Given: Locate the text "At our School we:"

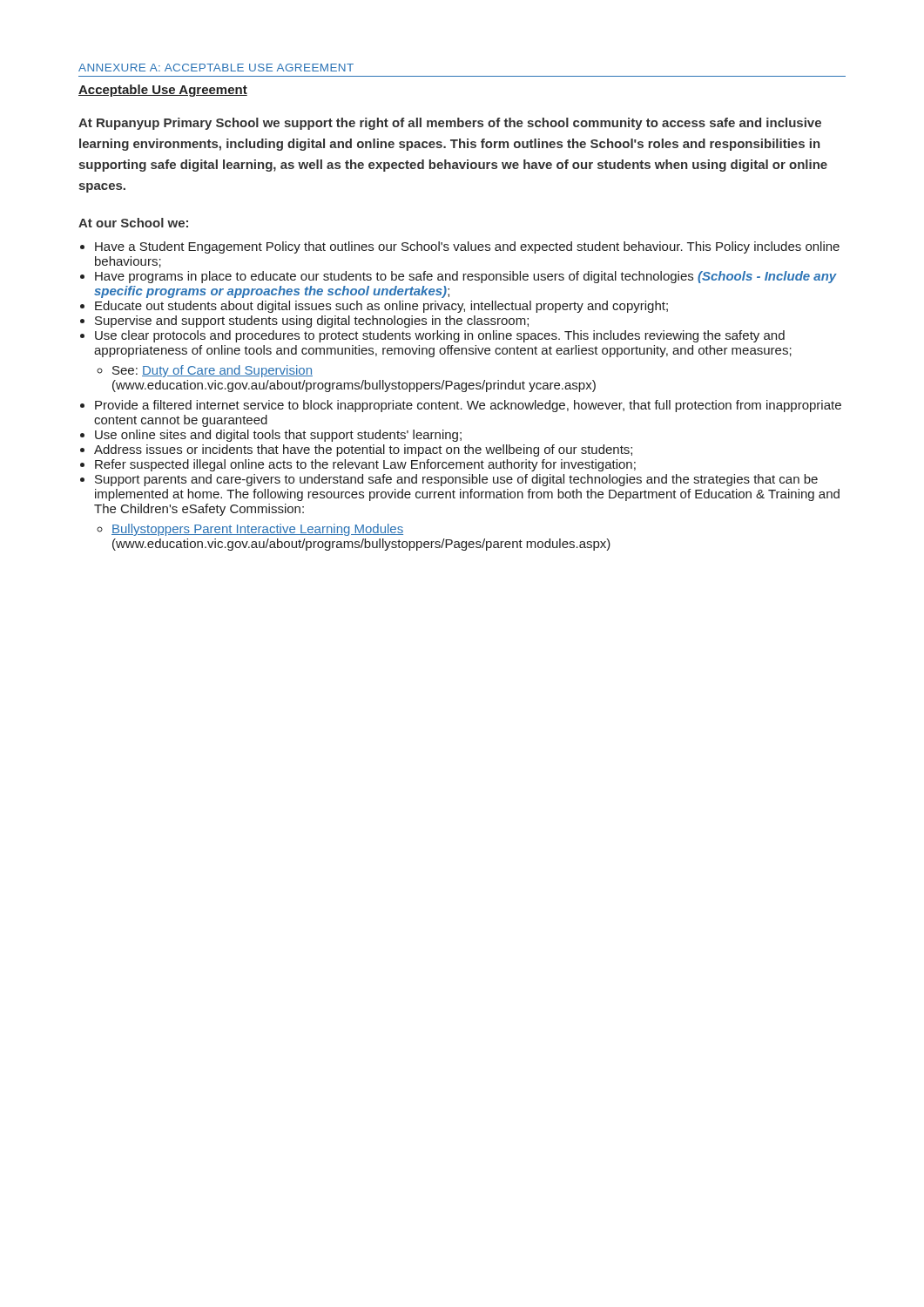Looking at the screenshot, I should pyautogui.click(x=134, y=223).
